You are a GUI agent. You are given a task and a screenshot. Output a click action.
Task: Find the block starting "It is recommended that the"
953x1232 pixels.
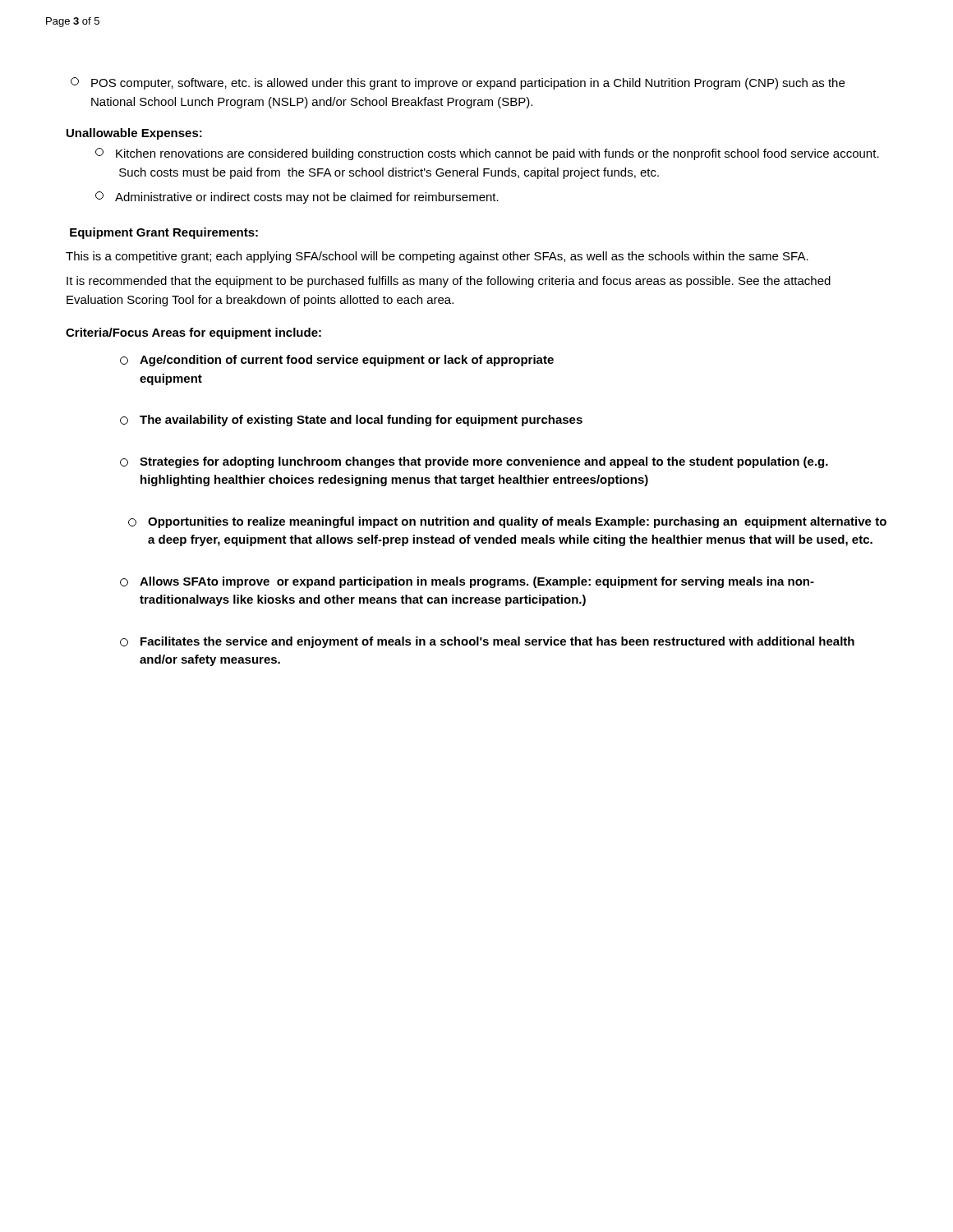point(448,290)
